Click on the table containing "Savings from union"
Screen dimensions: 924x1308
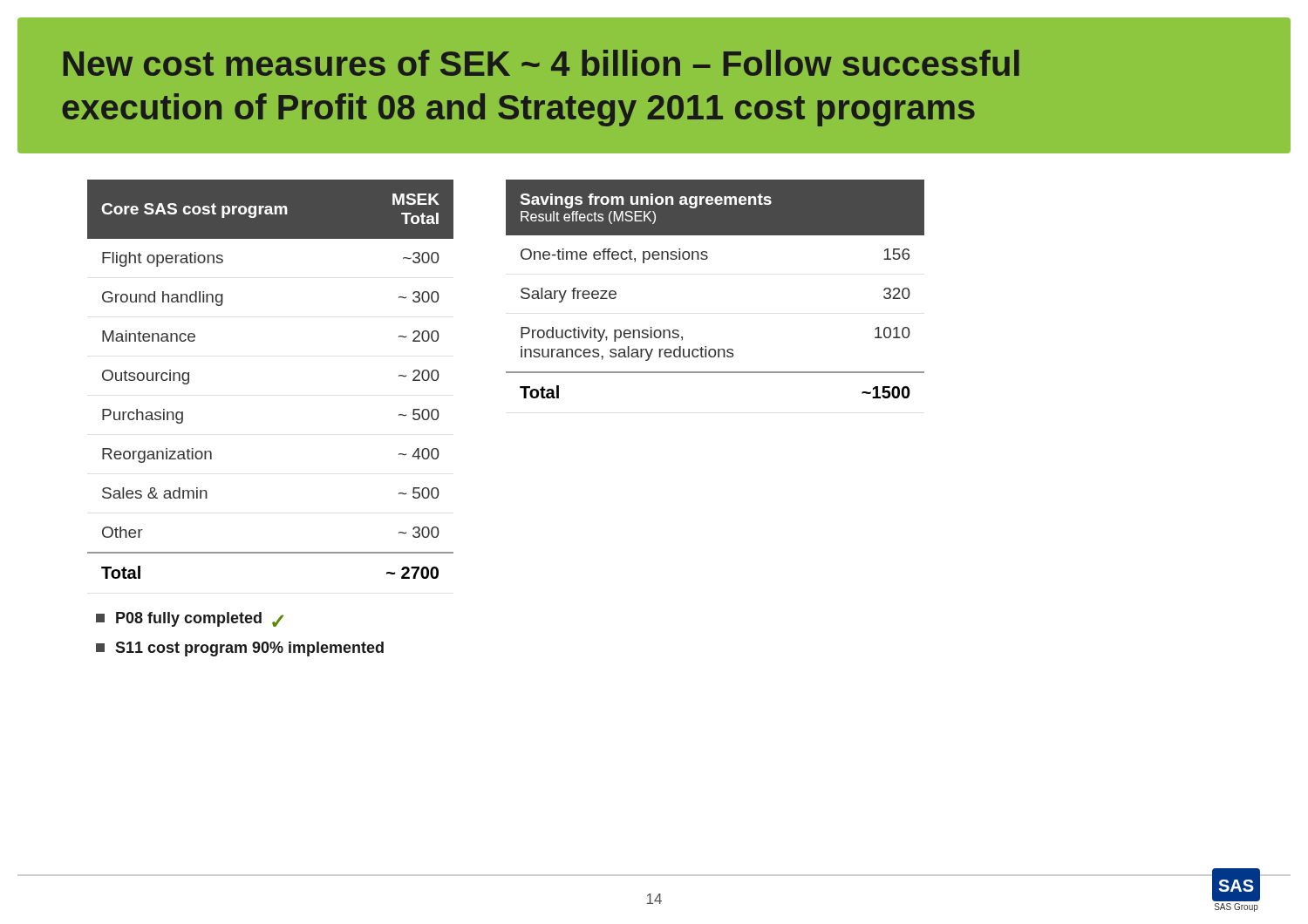[715, 296]
